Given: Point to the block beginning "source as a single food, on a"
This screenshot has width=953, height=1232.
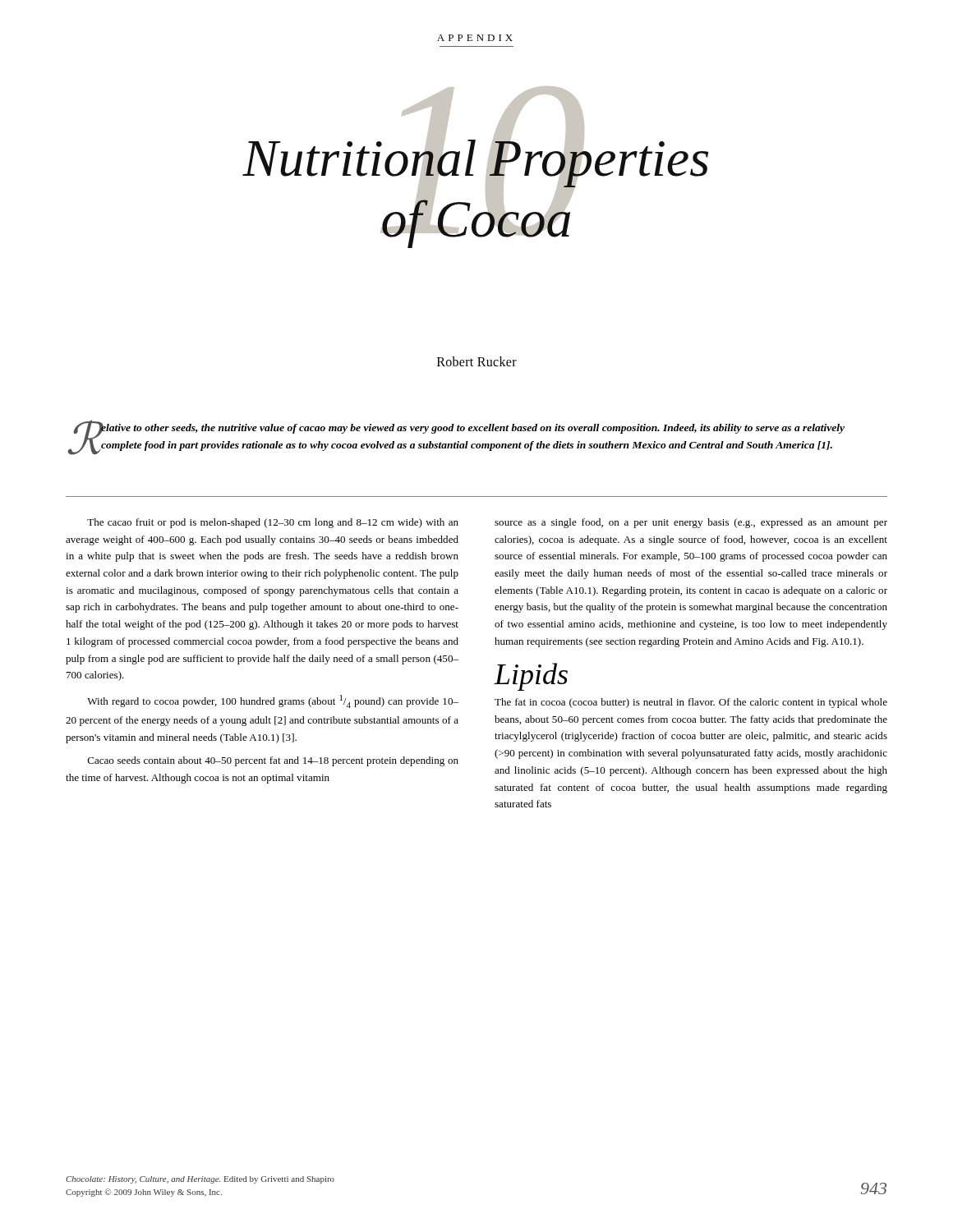Looking at the screenshot, I should click(x=691, y=582).
